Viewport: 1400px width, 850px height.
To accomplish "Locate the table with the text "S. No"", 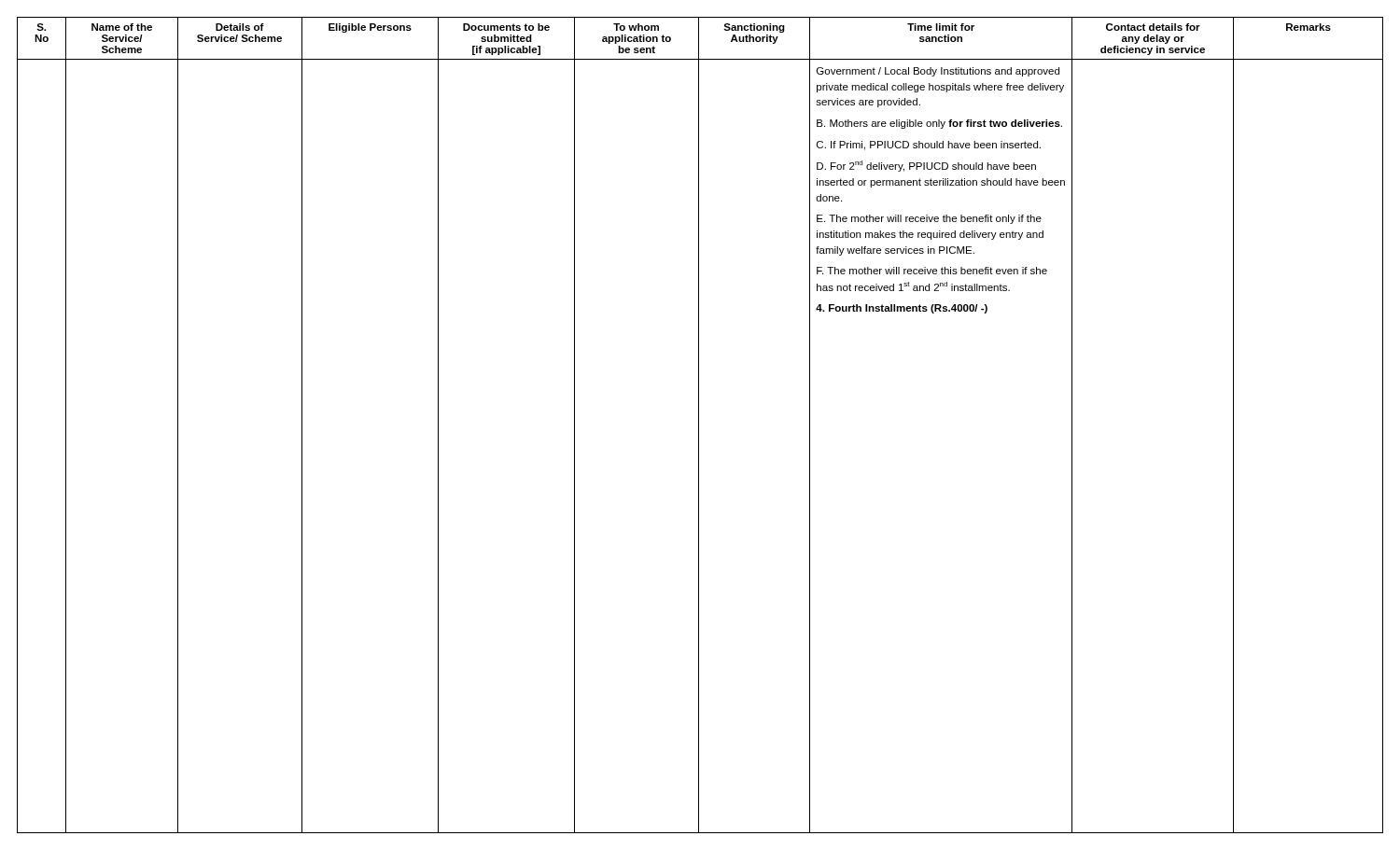I will point(700,425).
